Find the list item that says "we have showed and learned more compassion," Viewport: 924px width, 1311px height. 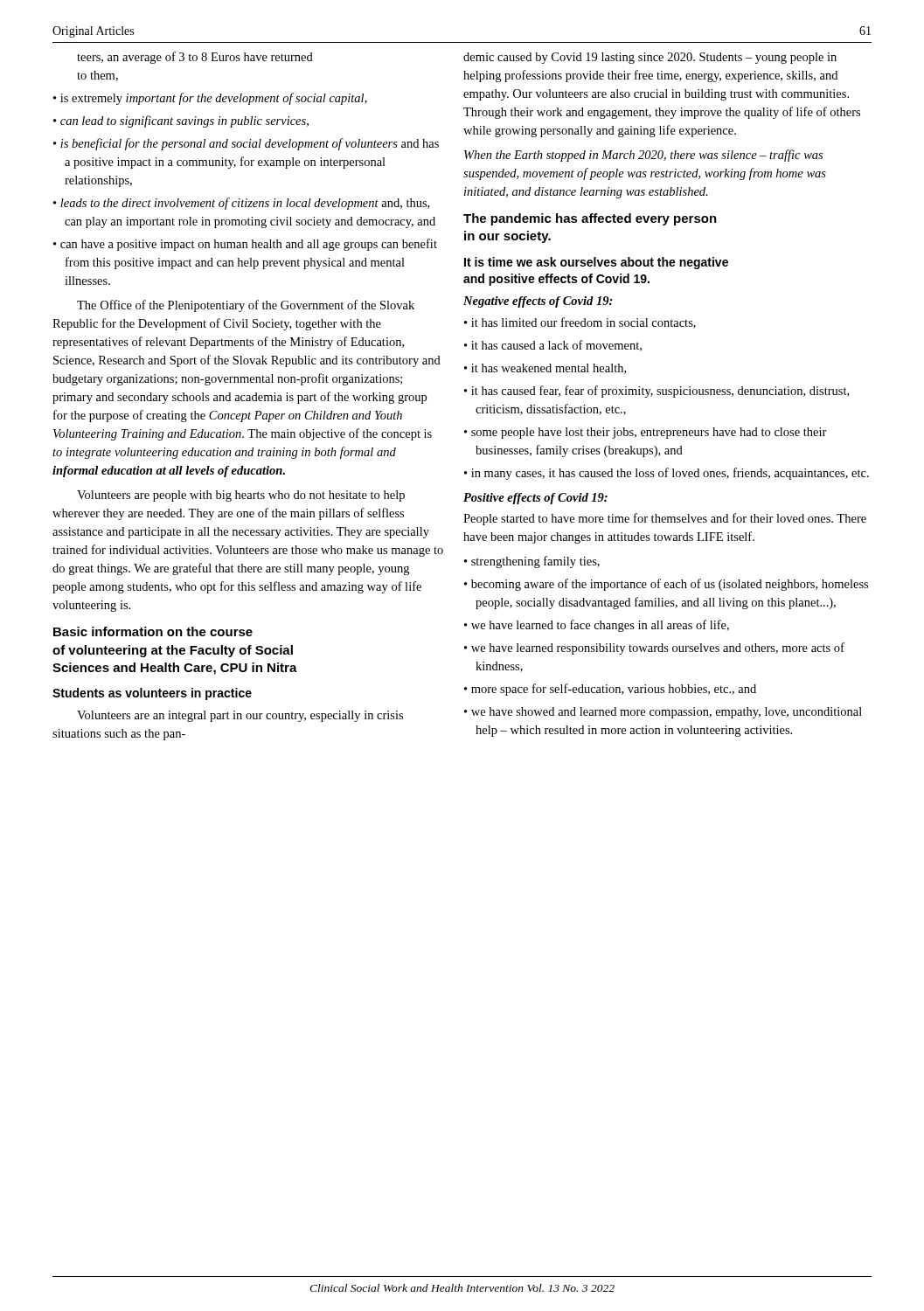tap(667, 721)
